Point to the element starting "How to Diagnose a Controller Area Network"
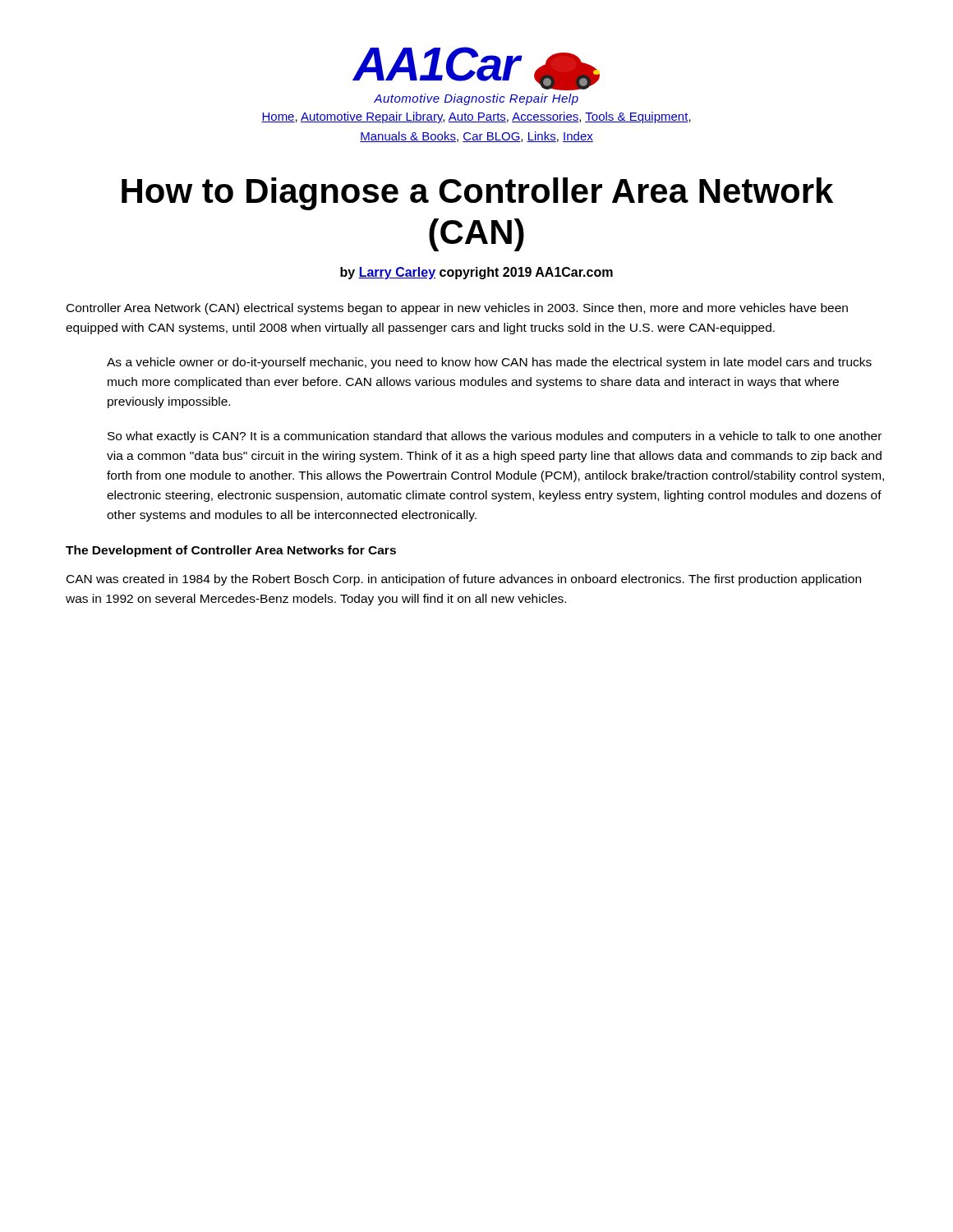953x1232 pixels. [476, 212]
